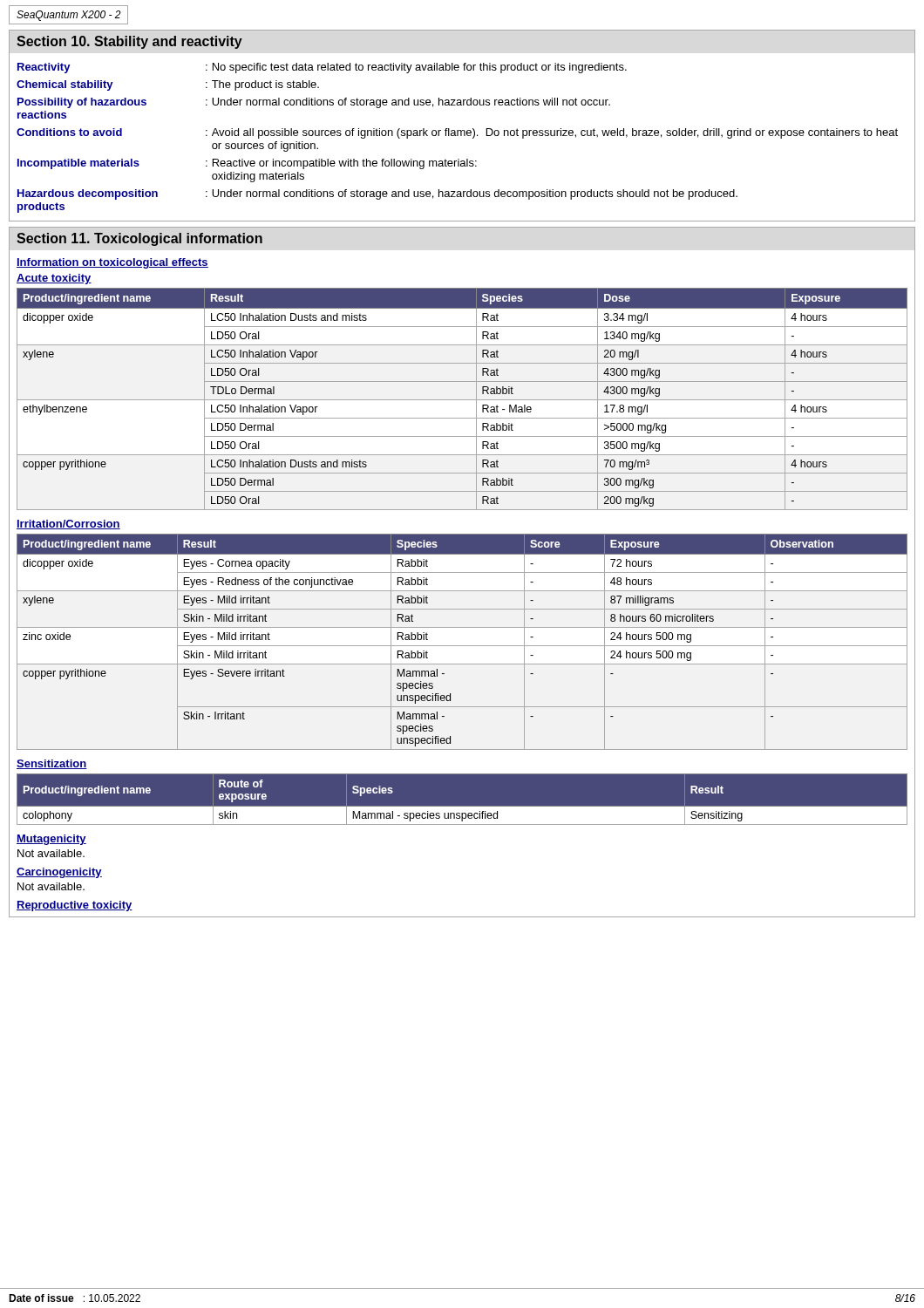Find the table that mentions "4 hours"
Viewport: 924px width, 1308px height.
tap(462, 399)
